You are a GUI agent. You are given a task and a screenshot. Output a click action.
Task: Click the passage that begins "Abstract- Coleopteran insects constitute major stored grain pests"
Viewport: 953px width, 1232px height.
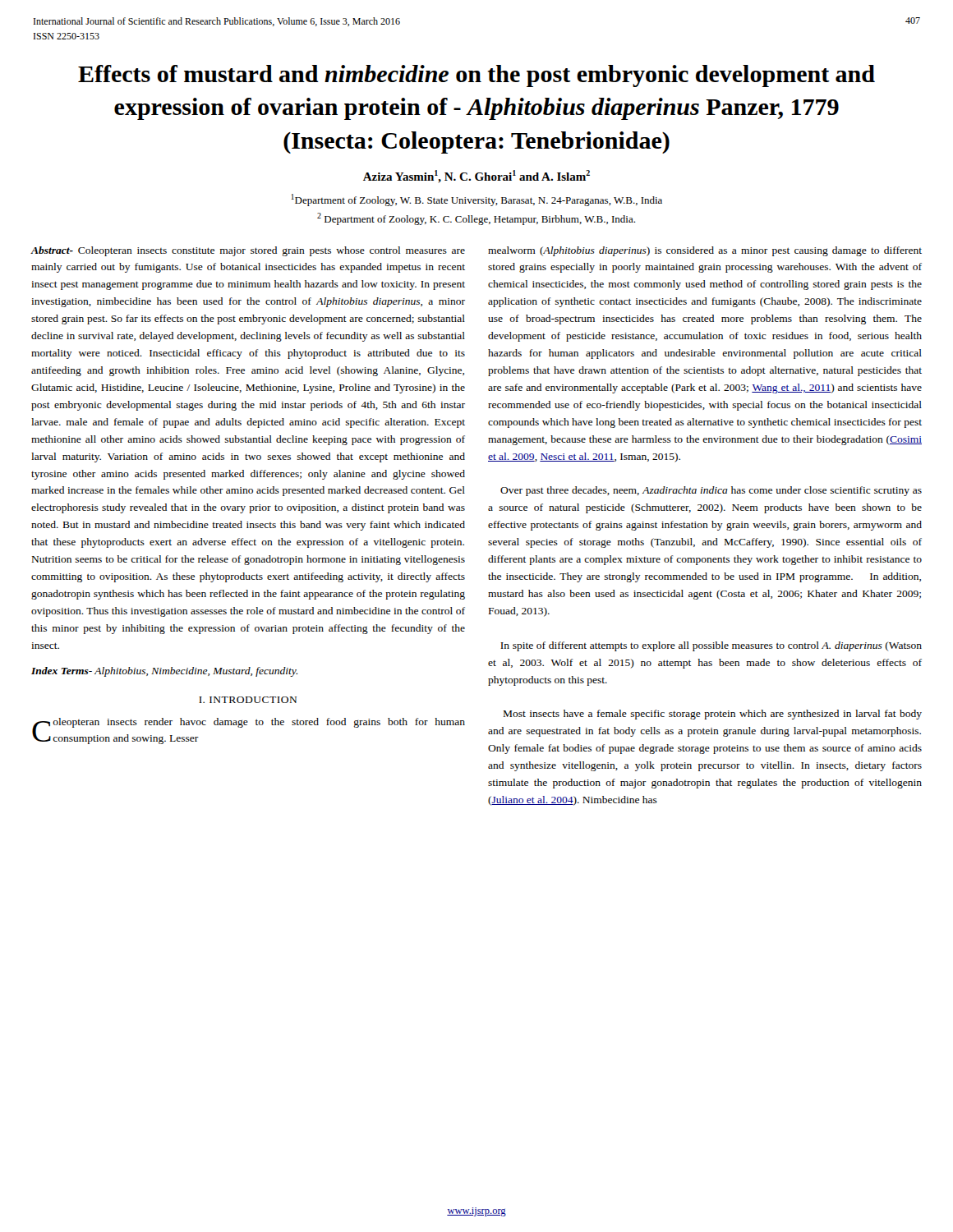click(x=248, y=447)
